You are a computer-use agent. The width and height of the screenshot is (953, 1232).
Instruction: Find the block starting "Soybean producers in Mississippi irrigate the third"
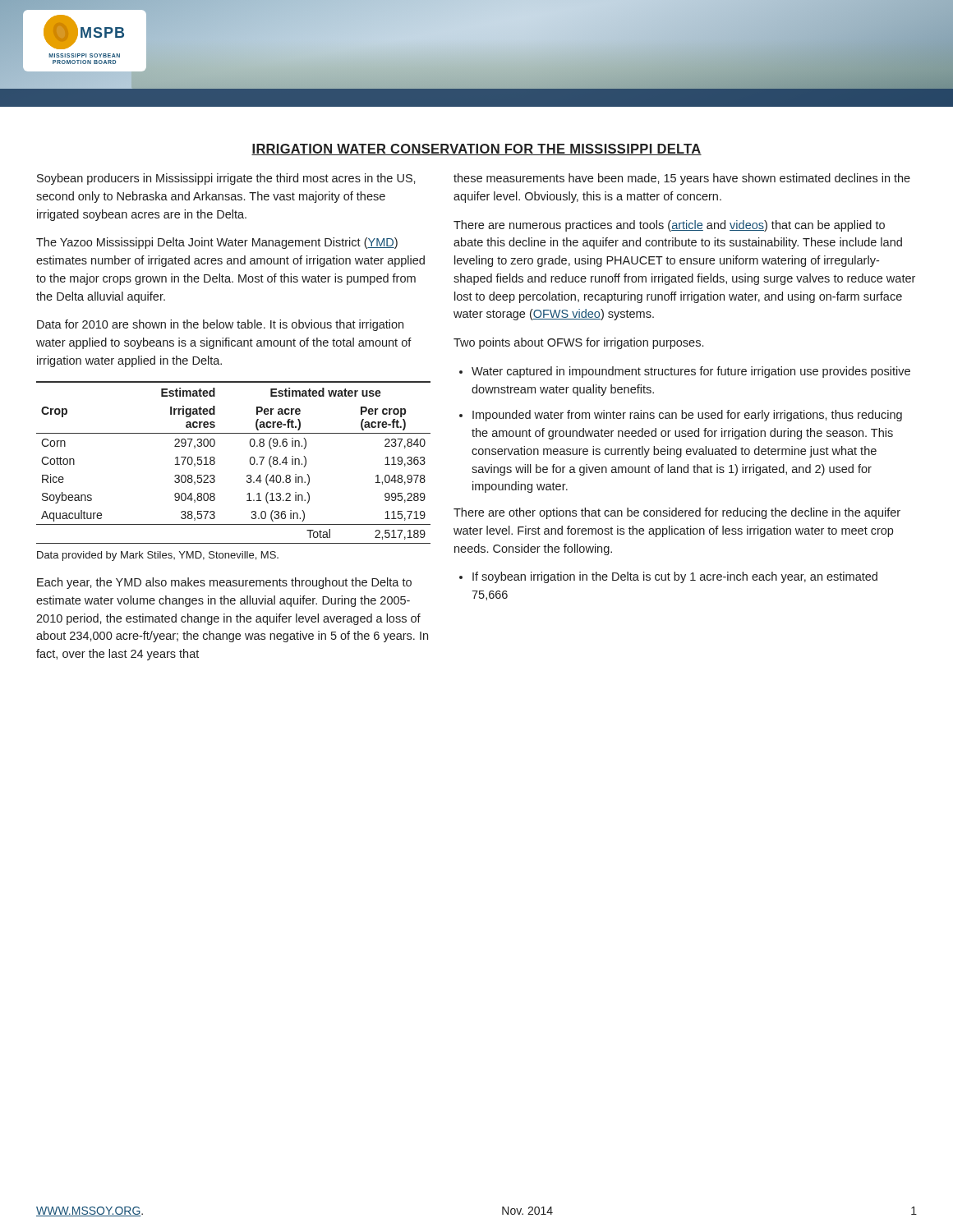coord(233,197)
